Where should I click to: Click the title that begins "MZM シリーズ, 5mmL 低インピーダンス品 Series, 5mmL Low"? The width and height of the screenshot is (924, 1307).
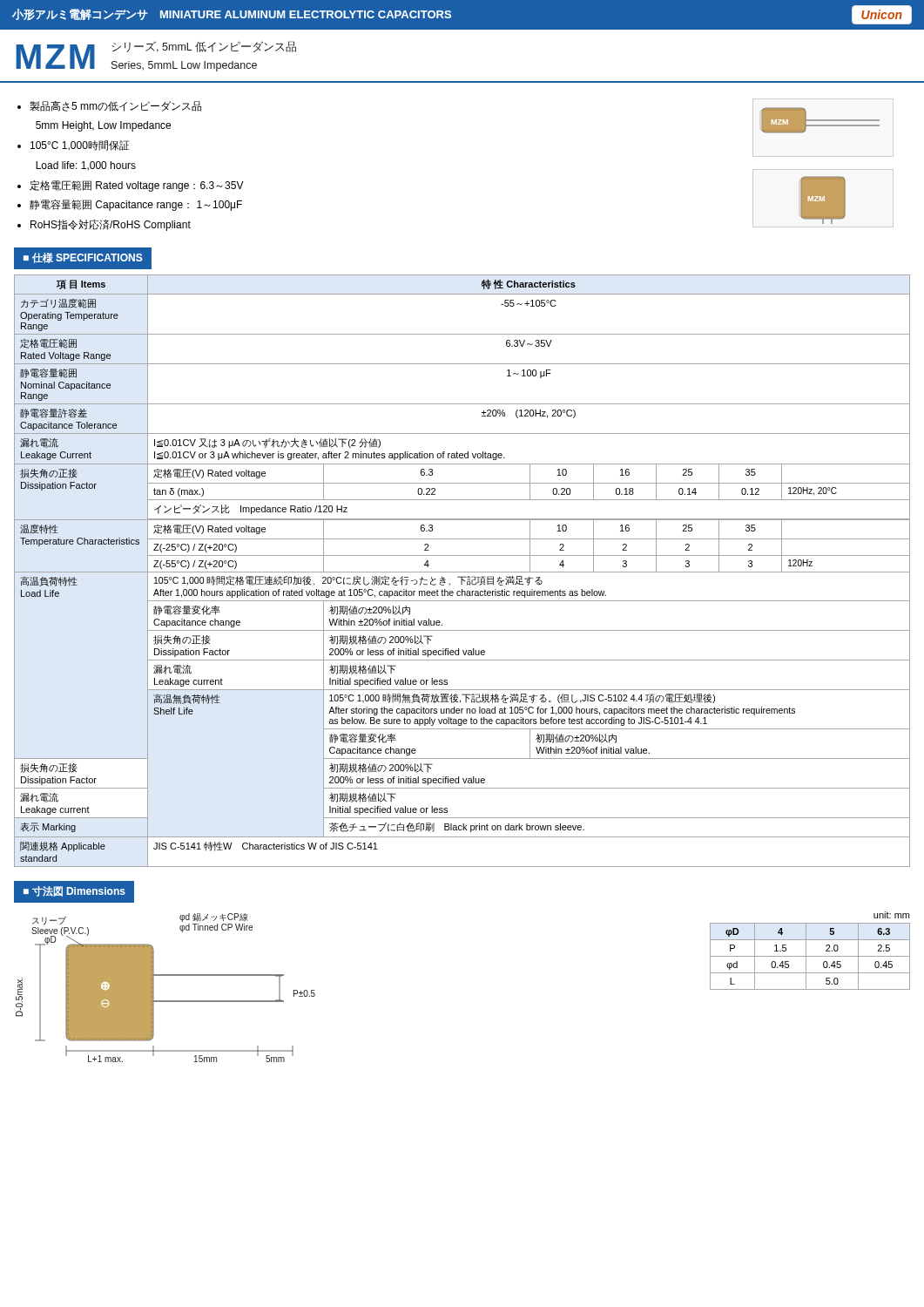[x=155, y=57]
